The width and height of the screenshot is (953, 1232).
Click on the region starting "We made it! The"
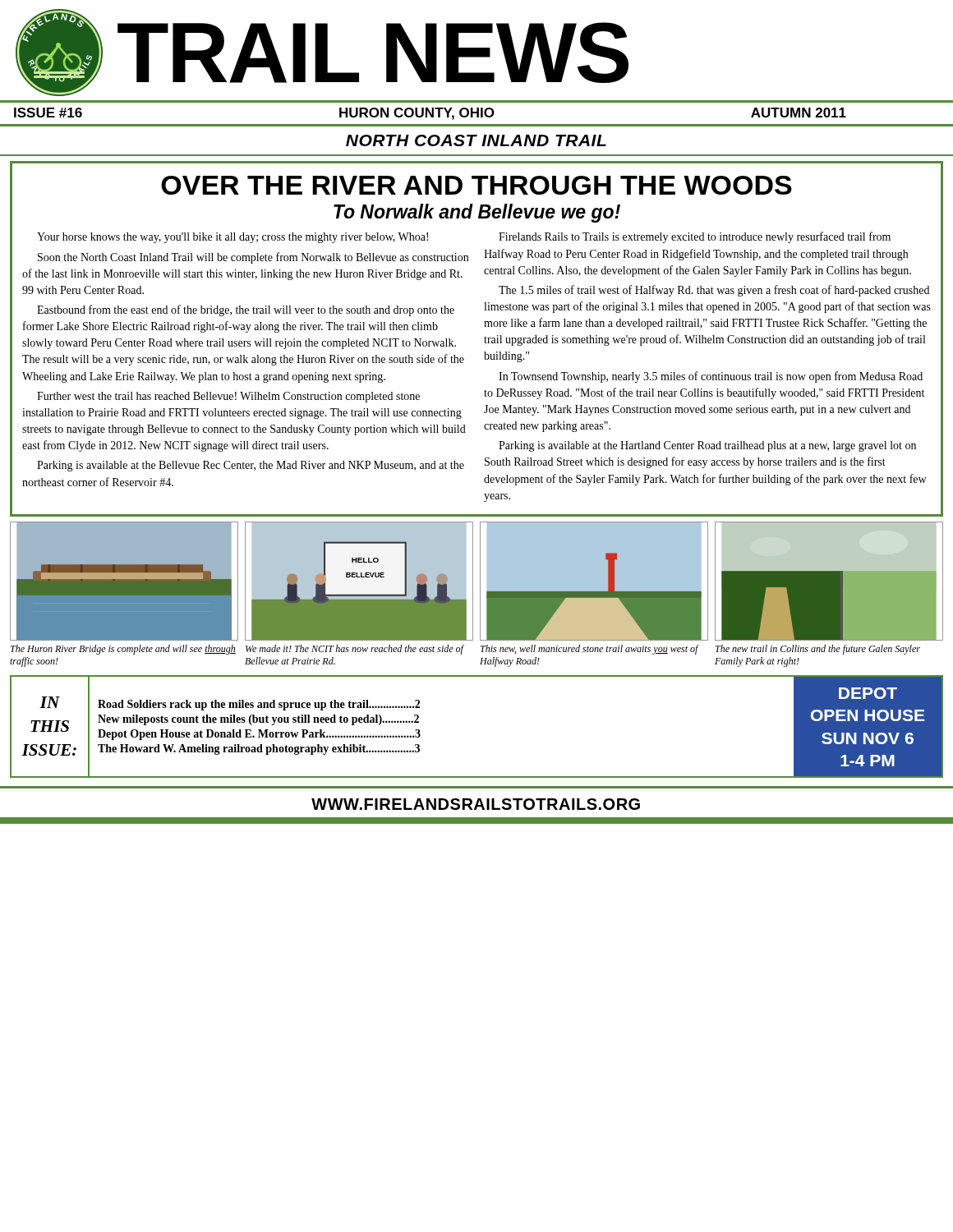[354, 655]
